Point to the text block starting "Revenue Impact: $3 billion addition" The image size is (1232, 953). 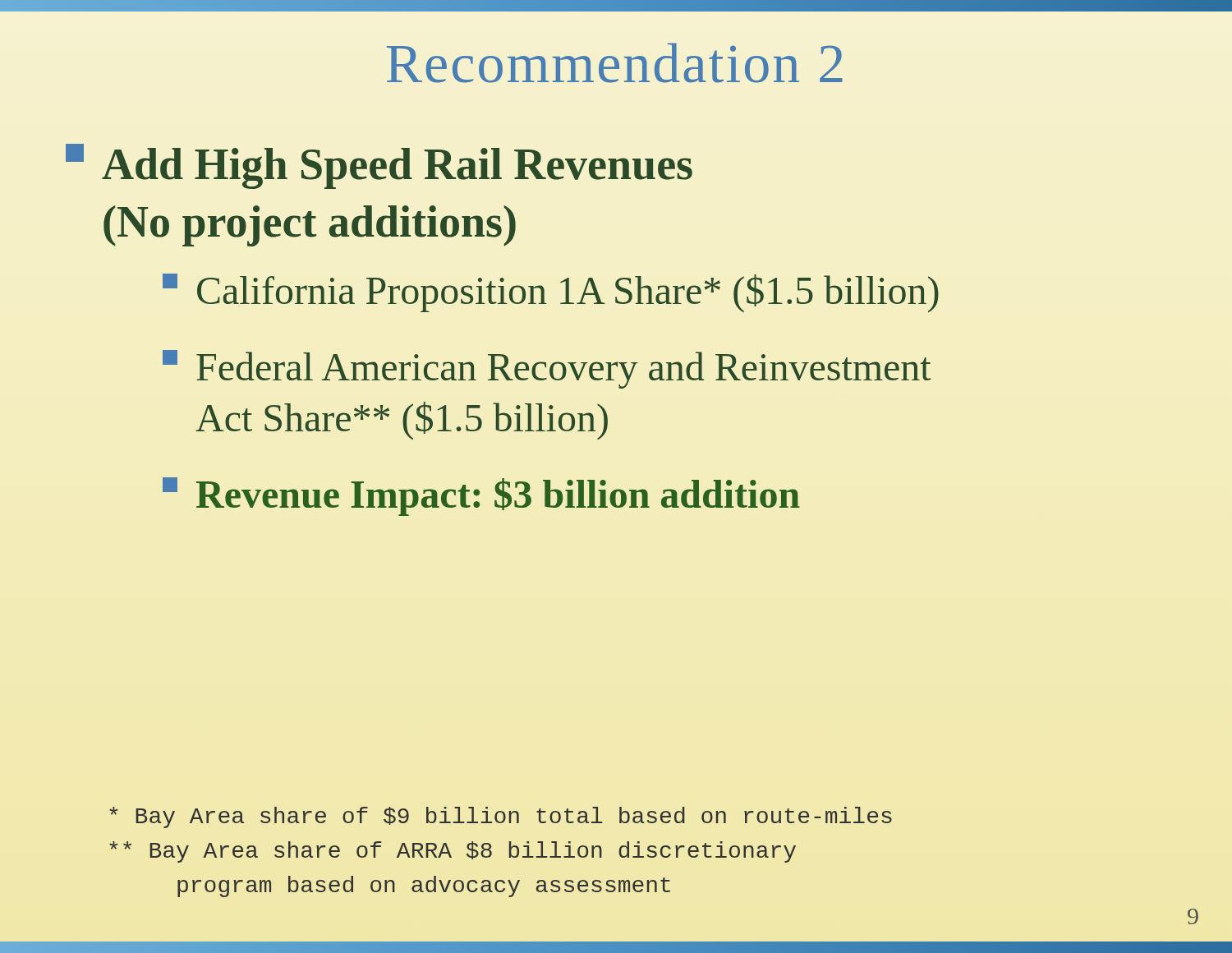pos(481,494)
